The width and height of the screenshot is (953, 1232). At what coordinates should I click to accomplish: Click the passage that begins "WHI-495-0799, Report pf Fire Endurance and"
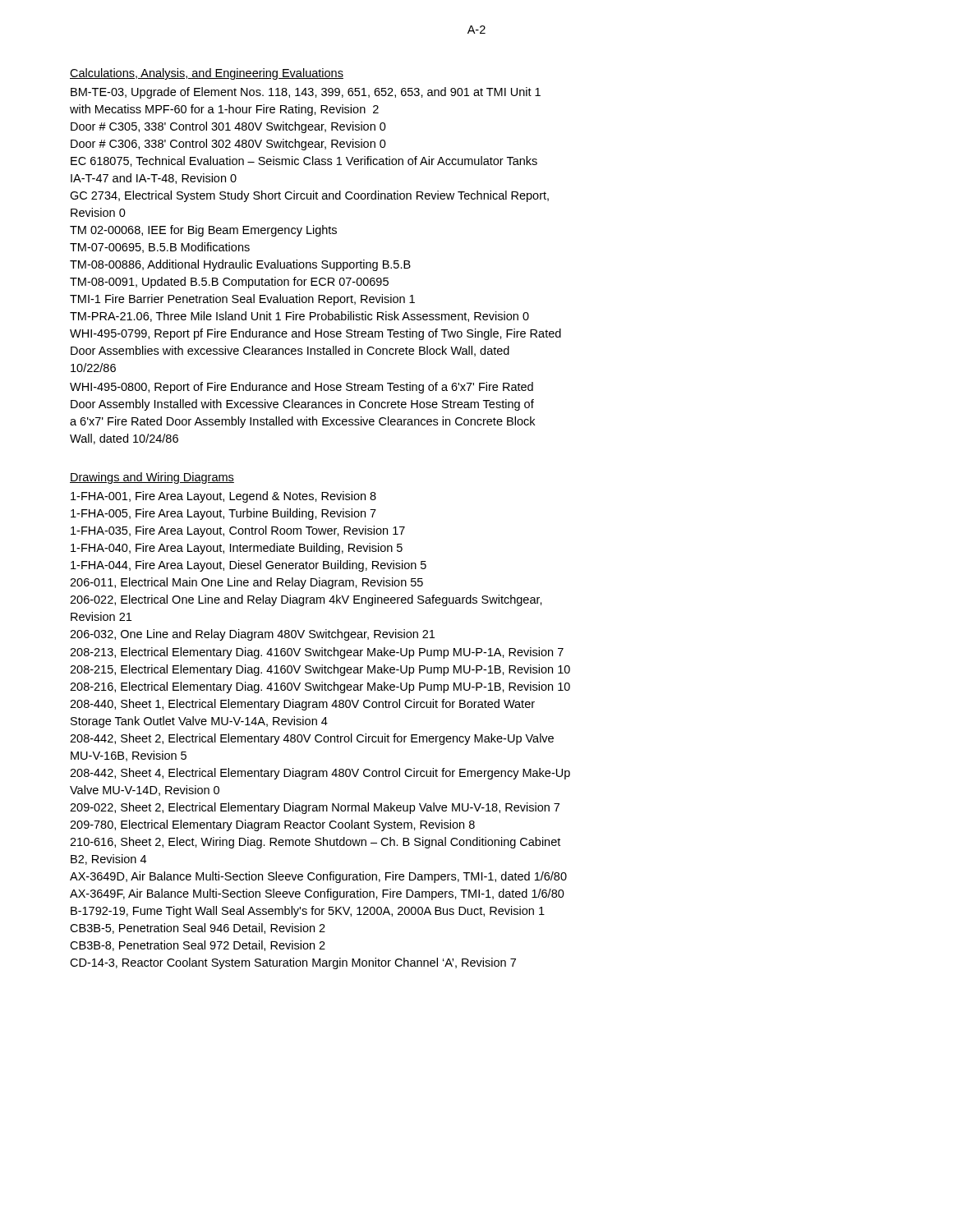(476, 351)
